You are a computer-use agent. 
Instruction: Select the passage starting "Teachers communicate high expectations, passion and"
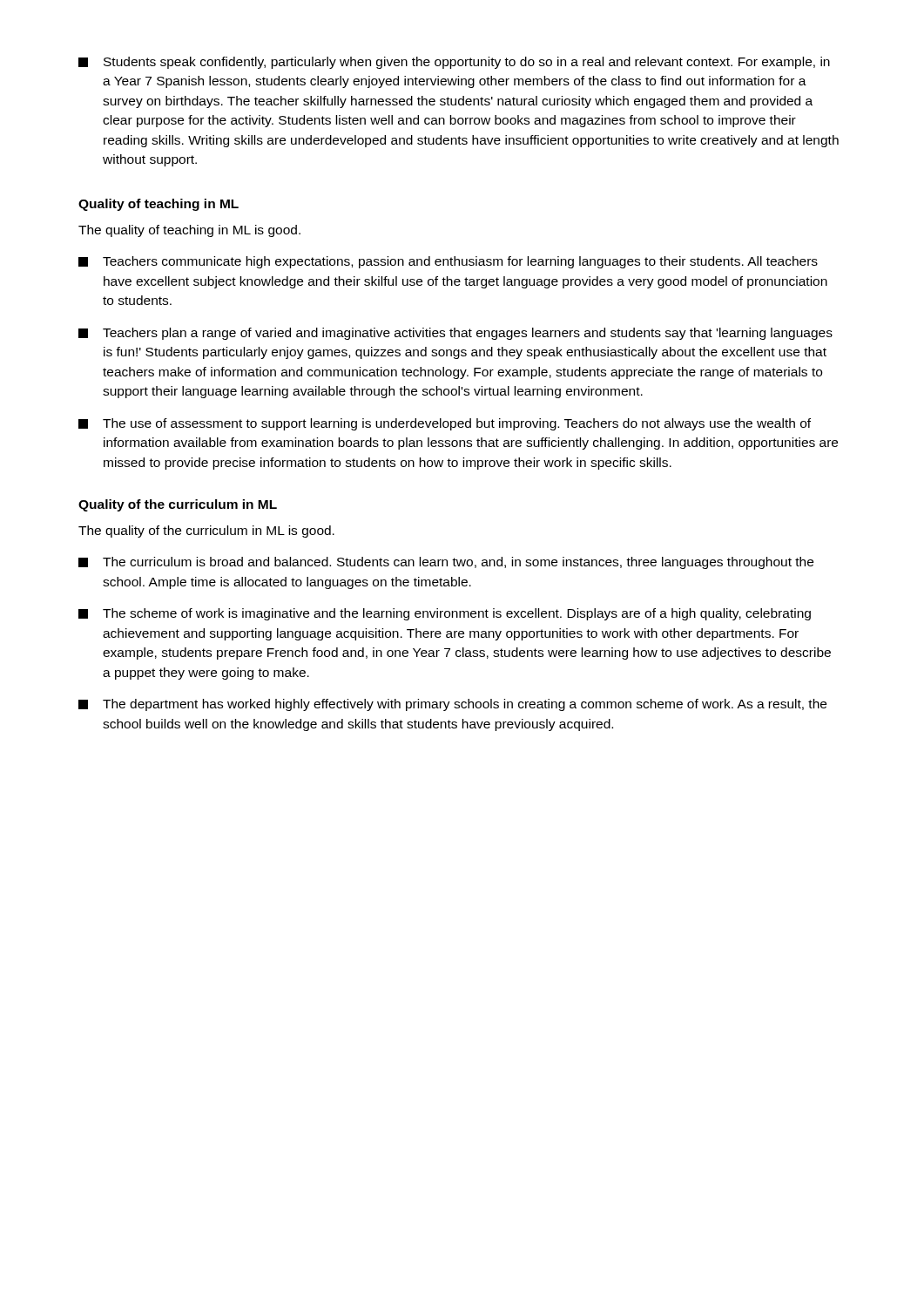click(x=460, y=281)
